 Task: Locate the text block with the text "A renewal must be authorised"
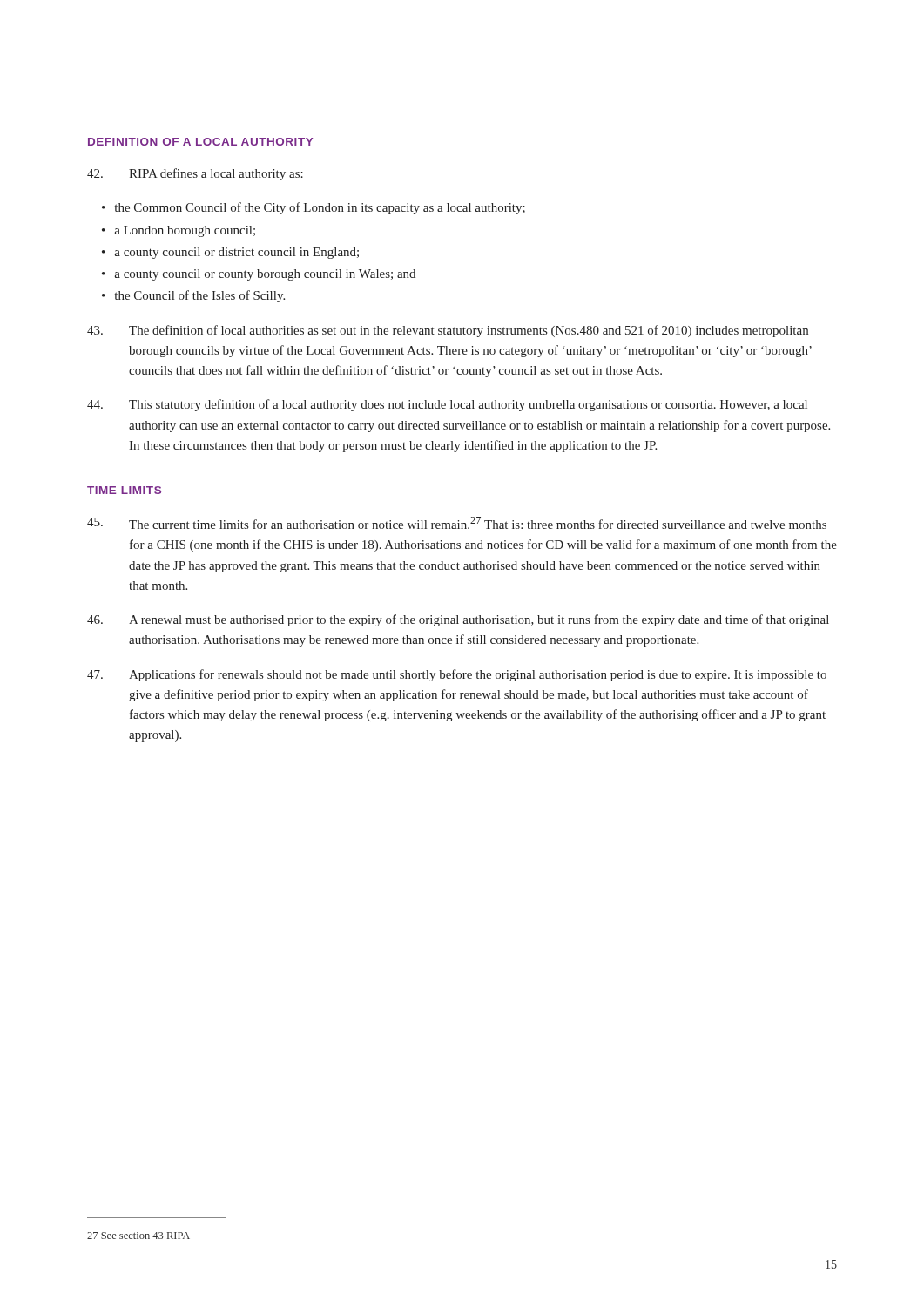(x=462, y=630)
